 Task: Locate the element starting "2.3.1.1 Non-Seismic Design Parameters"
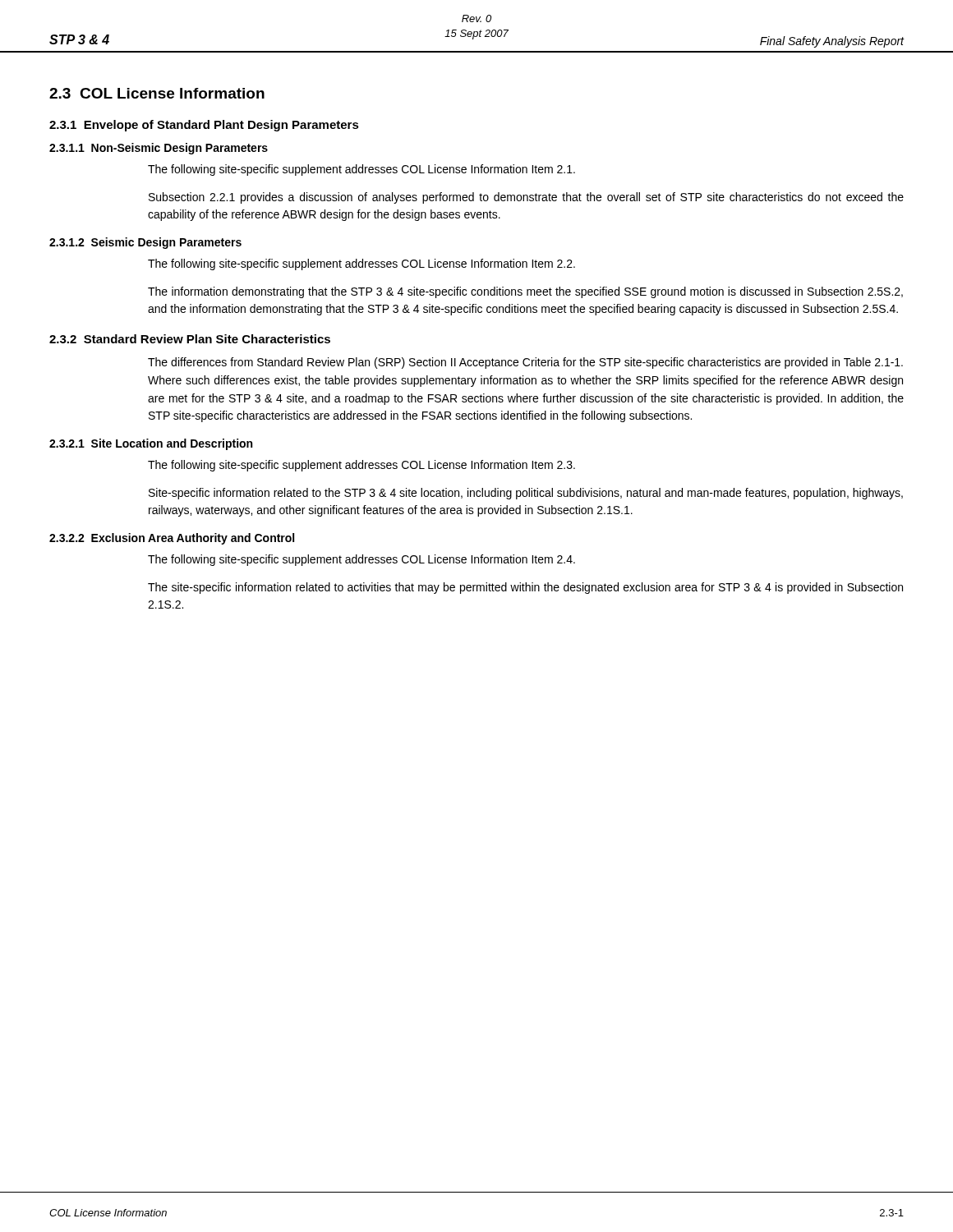pos(159,148)
